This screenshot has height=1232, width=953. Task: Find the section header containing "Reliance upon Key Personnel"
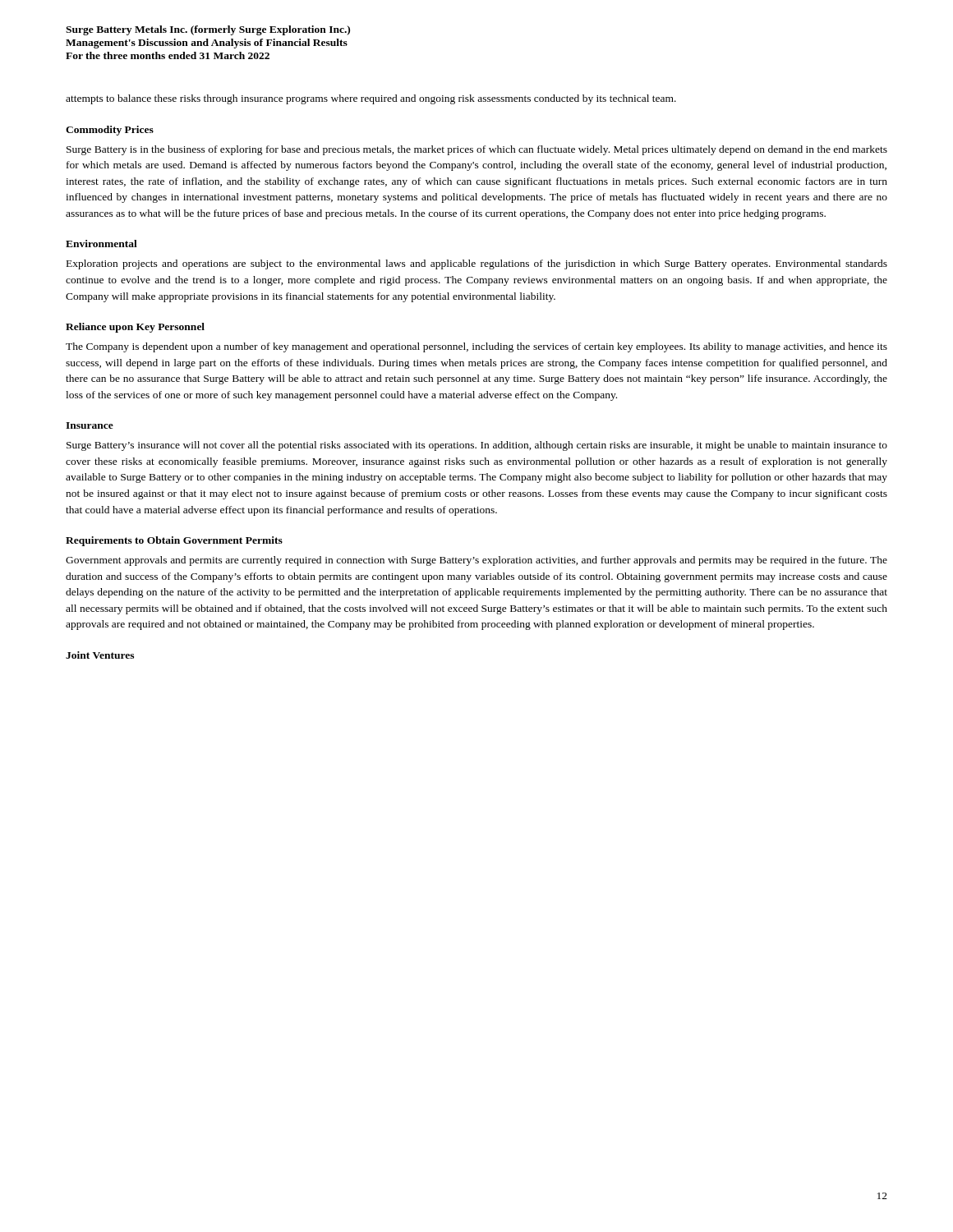(x=135, y=326)
